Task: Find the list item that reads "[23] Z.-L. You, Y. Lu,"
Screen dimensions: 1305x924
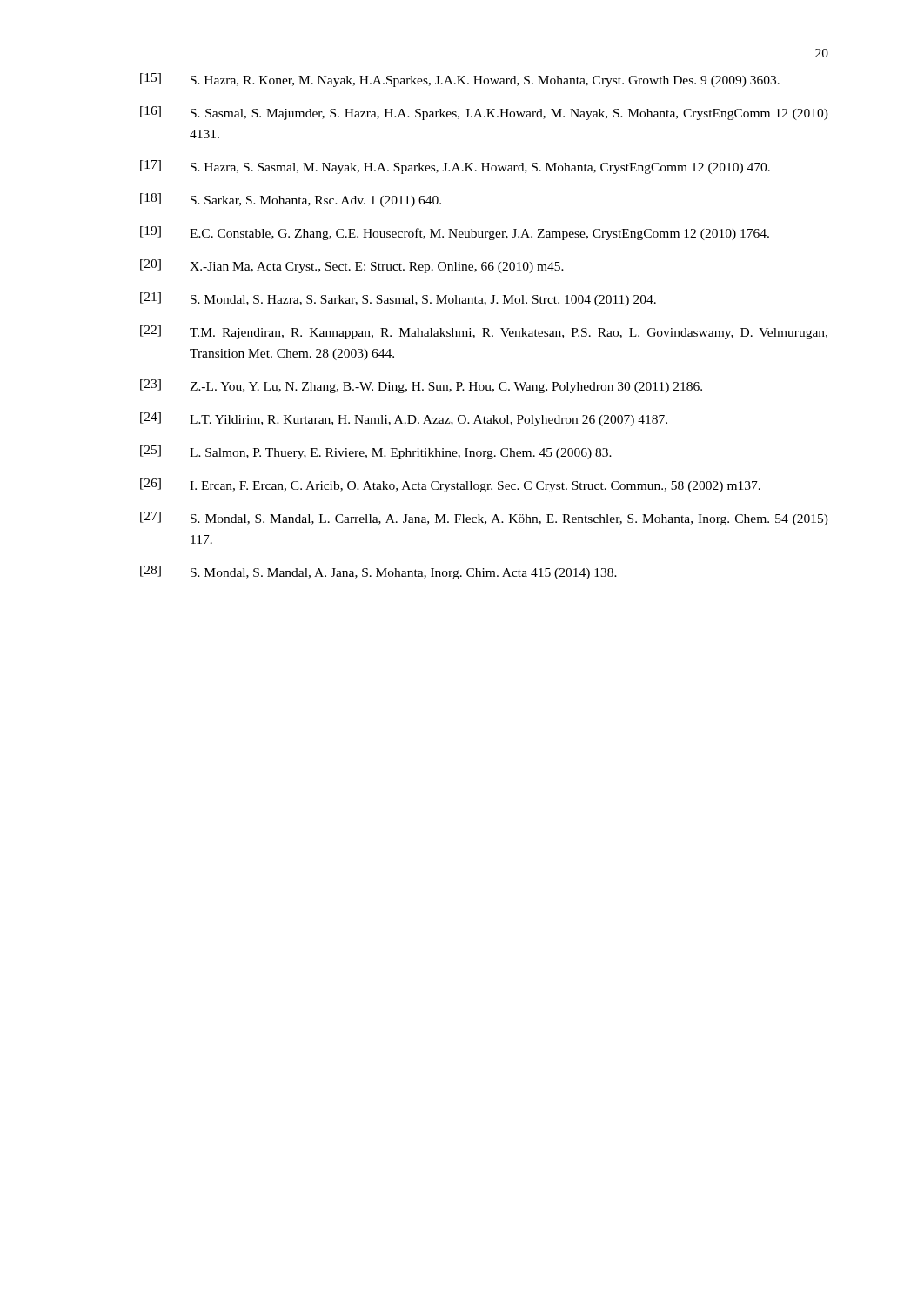Action: pos(484,386)
